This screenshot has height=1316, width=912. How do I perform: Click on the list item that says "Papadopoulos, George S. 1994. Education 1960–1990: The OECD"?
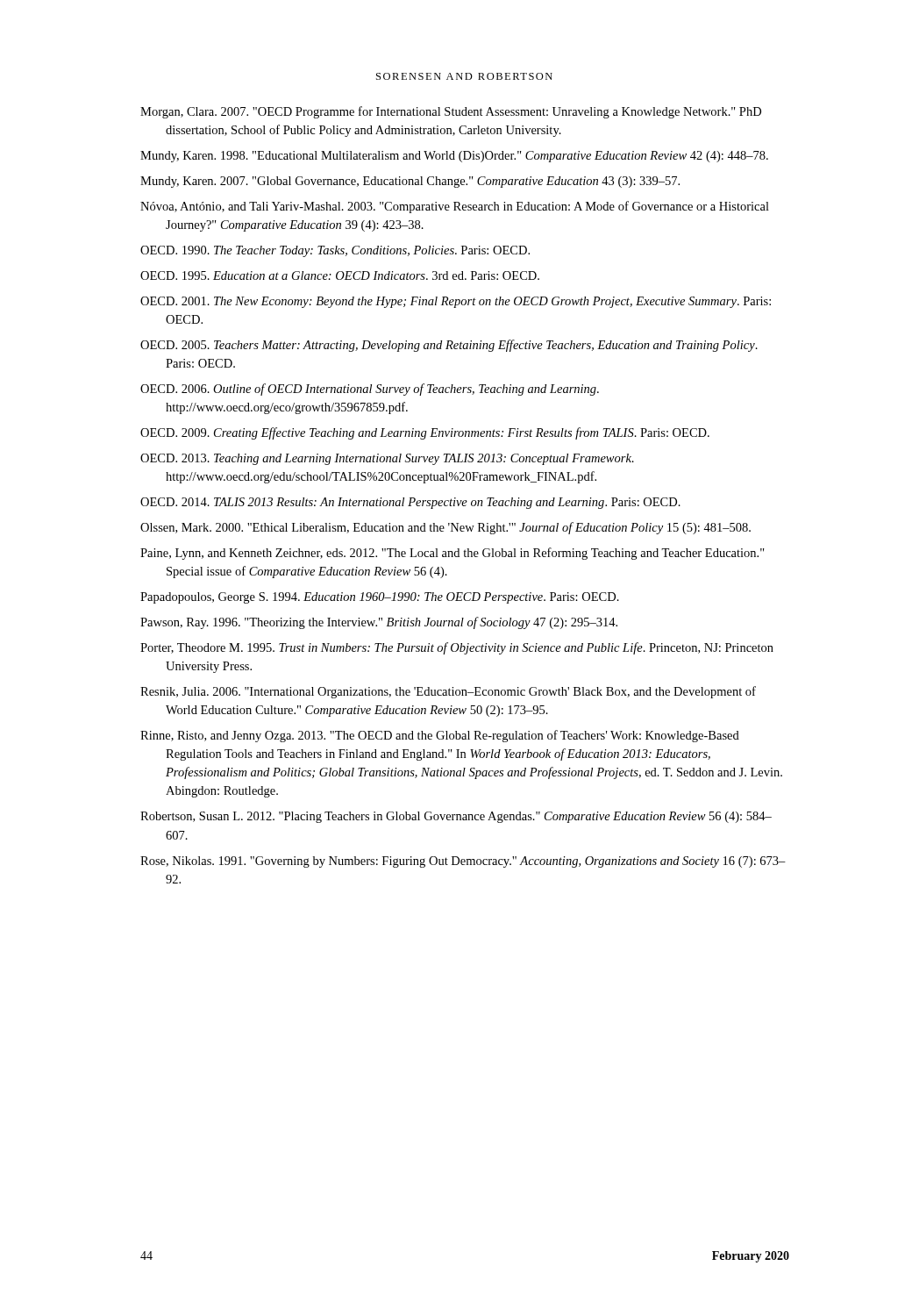380,597
